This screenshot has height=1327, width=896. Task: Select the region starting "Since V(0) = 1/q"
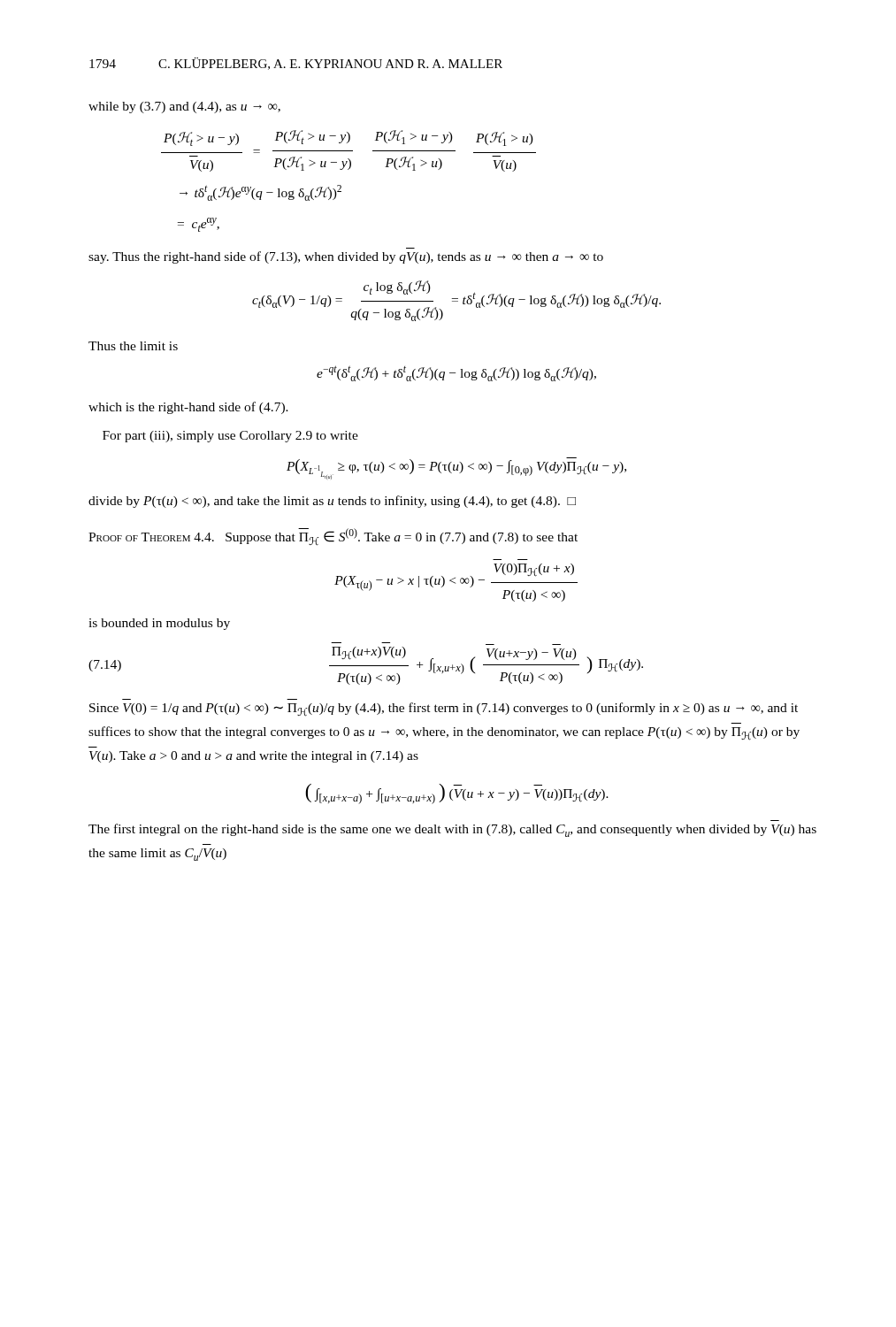444,732
